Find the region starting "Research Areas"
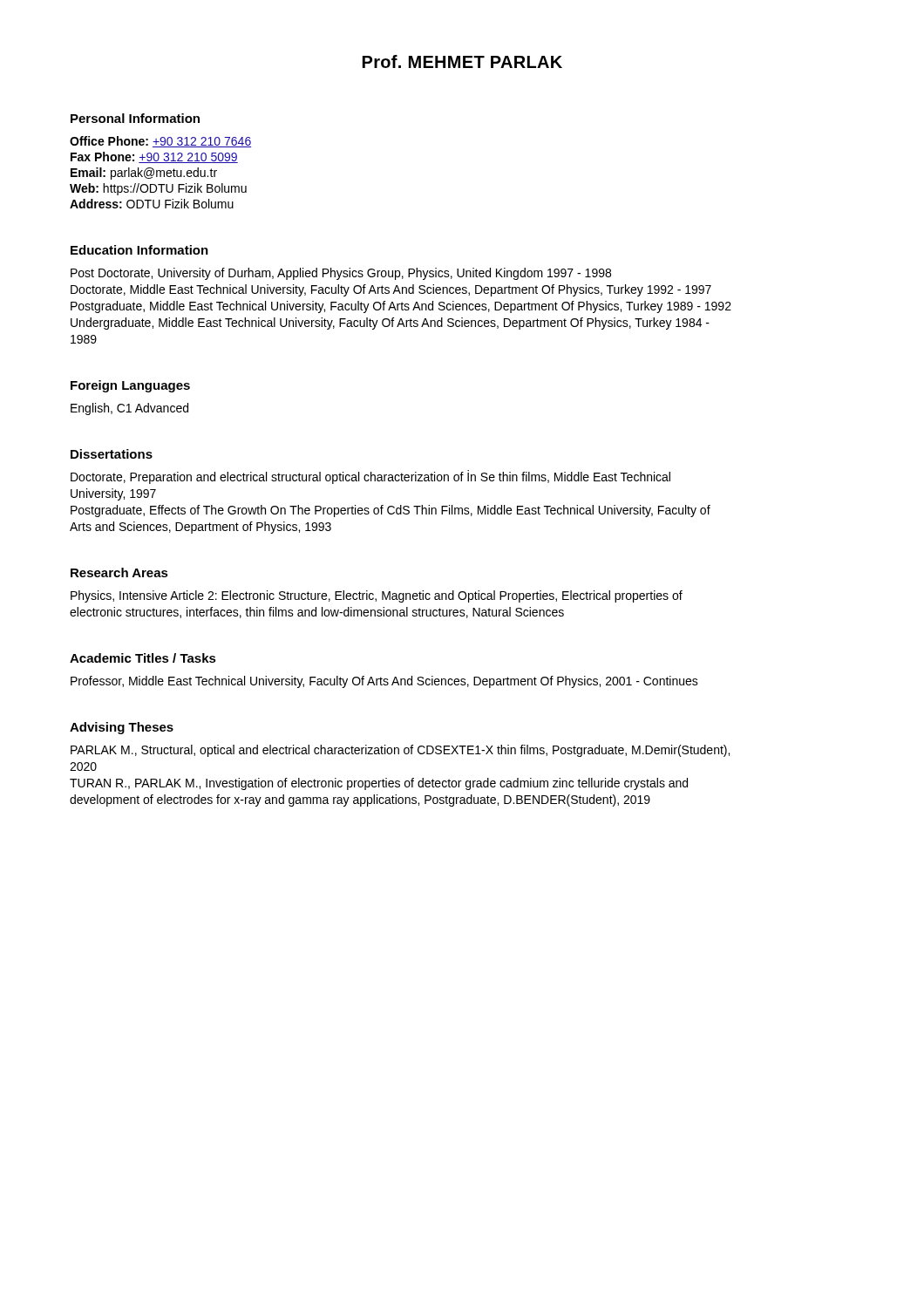 [119, 572]
